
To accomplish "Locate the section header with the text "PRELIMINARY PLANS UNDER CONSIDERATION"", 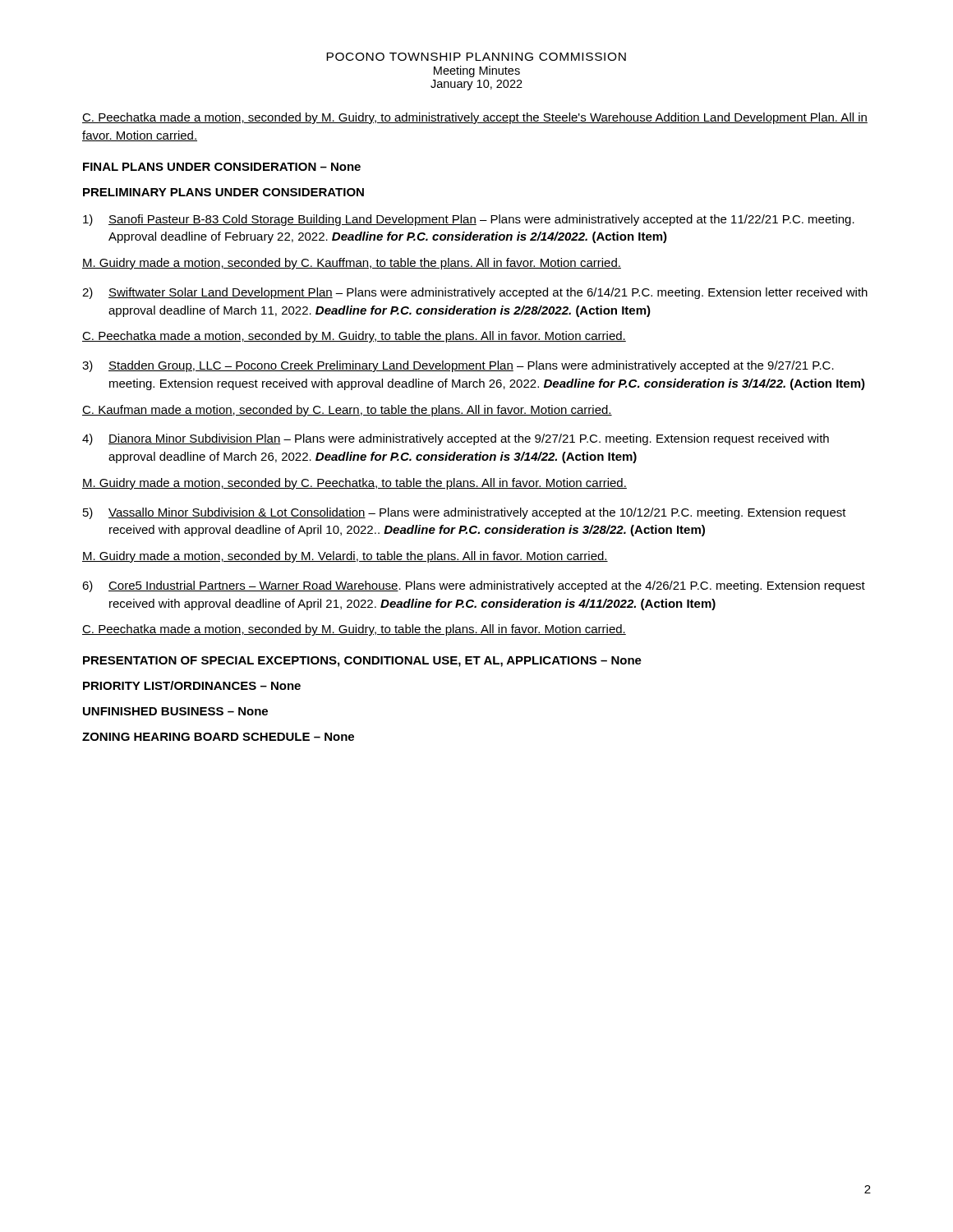I will point(223,191).
